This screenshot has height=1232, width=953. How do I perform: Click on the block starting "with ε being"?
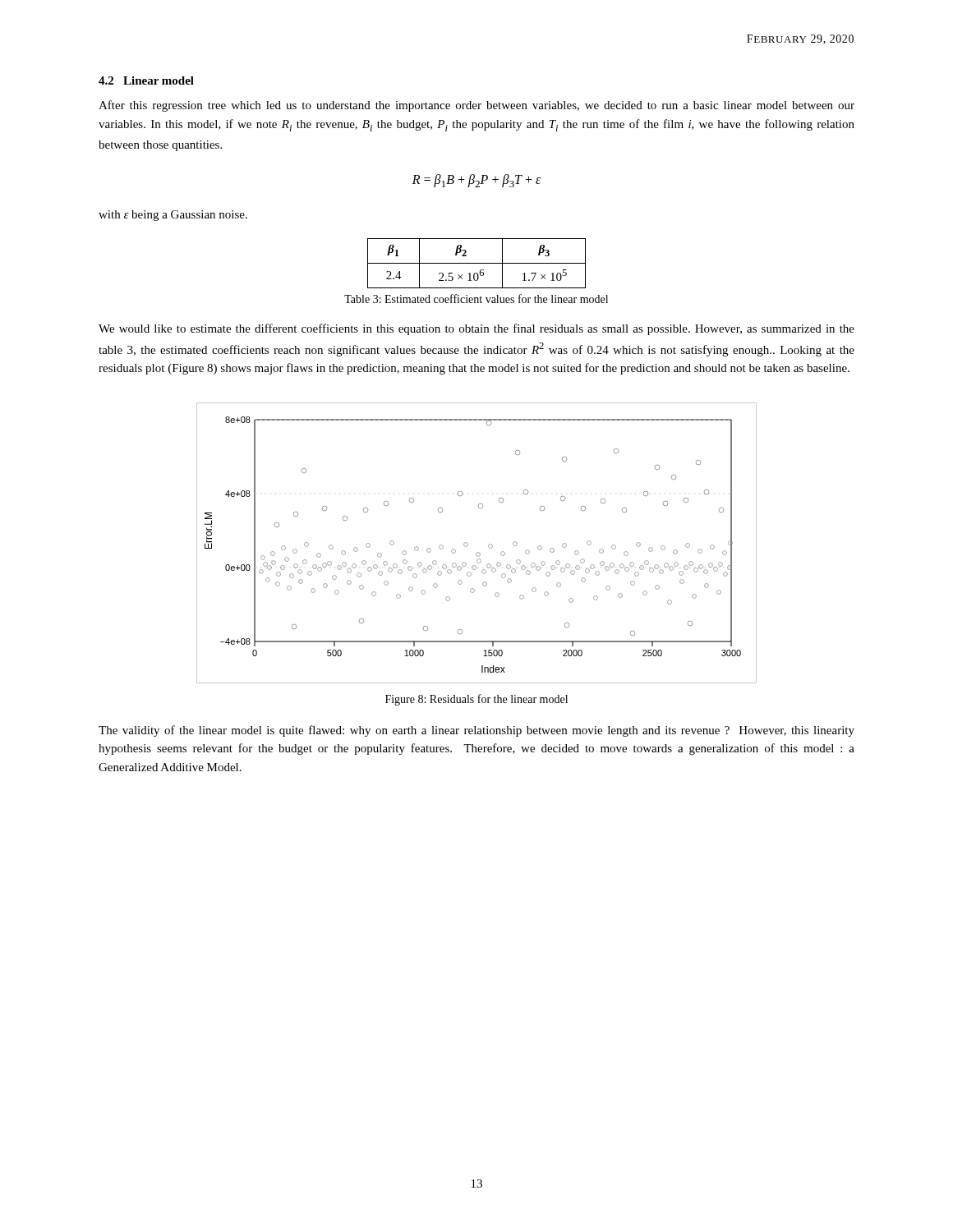(x=173, y=214)
